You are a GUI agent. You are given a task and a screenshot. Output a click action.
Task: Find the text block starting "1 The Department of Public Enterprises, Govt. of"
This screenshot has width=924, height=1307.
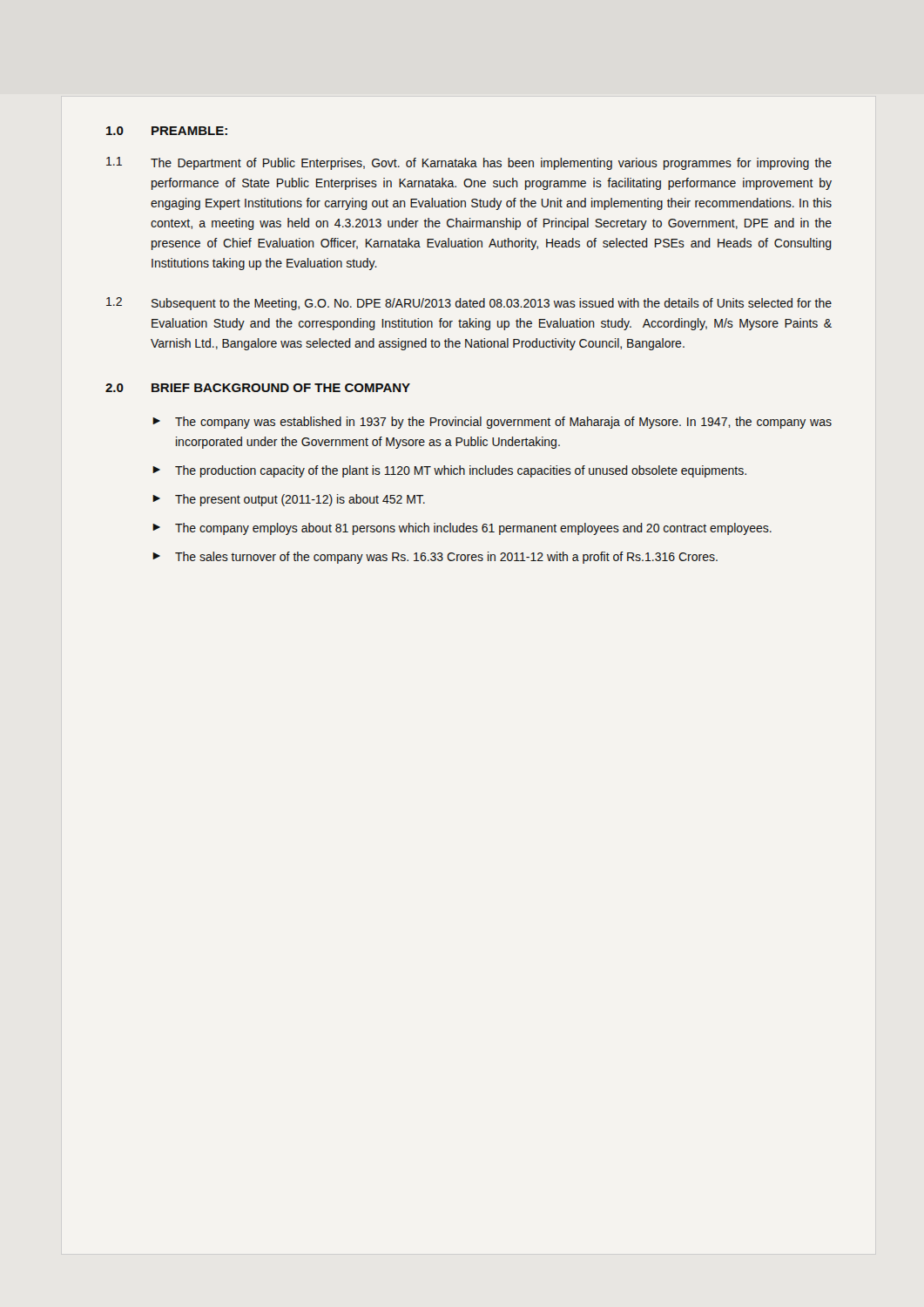coord(469,214)
